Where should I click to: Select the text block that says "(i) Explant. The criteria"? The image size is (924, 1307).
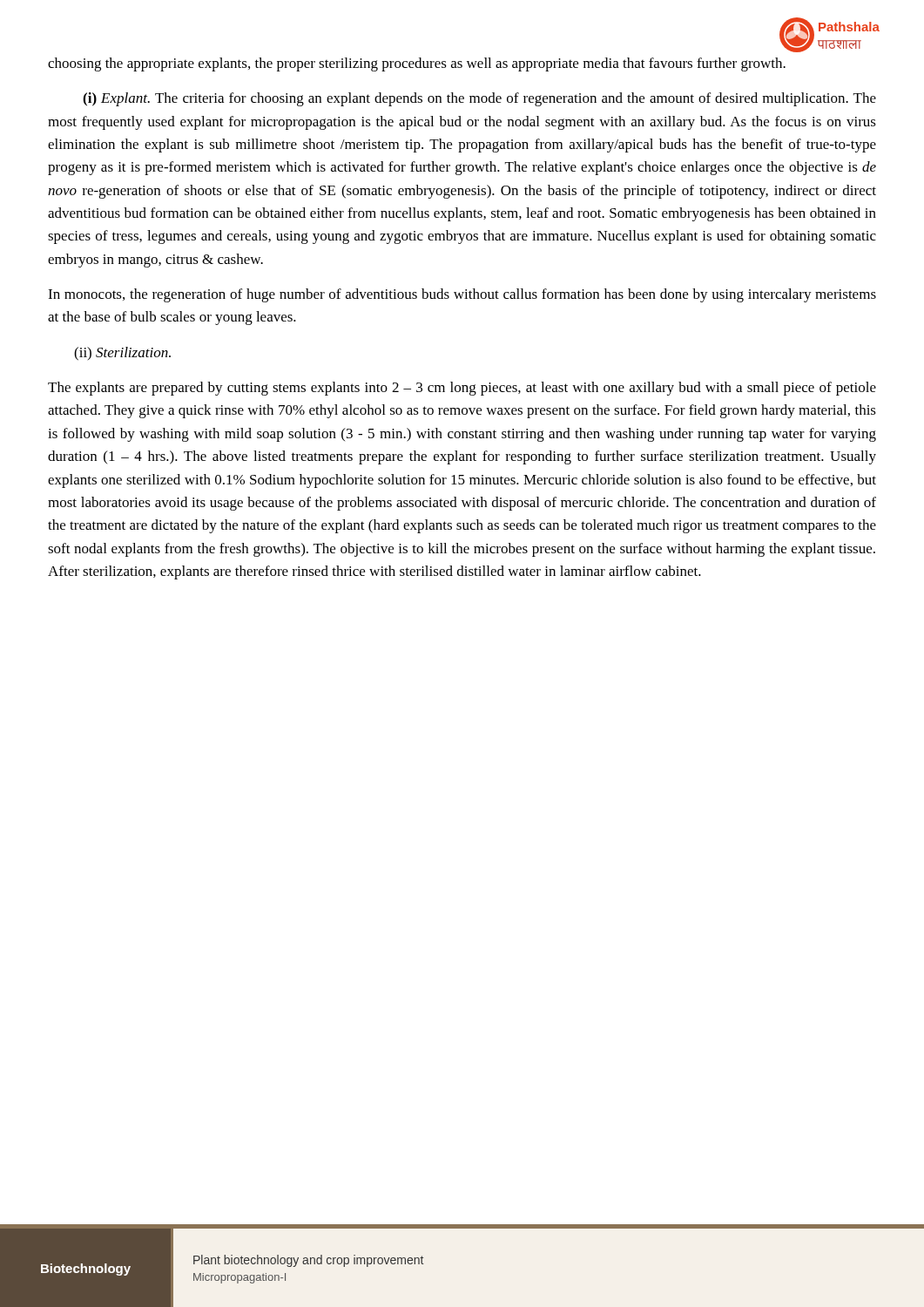click(x=462, y=179)
